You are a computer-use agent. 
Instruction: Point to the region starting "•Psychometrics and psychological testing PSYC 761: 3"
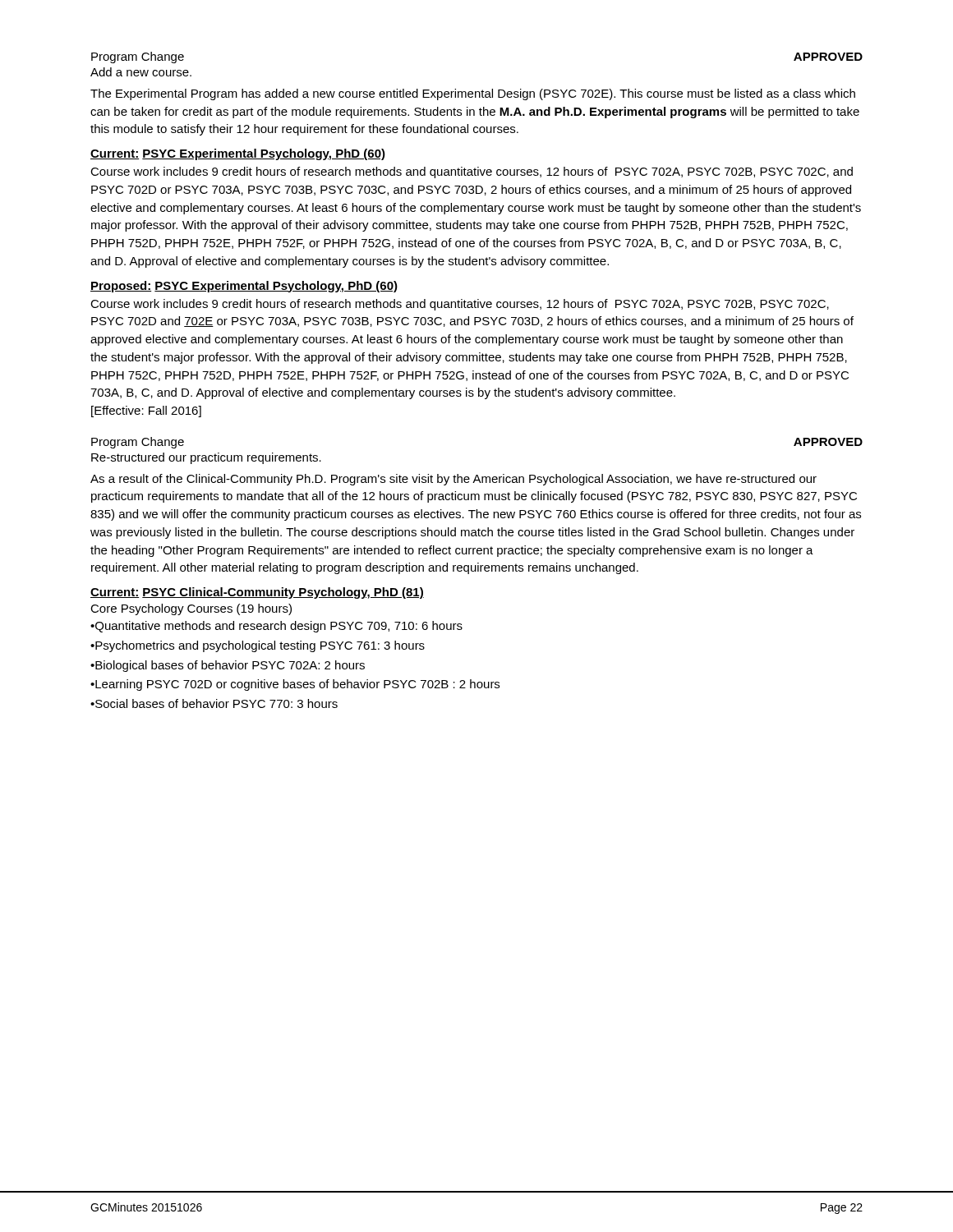pos(258,645)
